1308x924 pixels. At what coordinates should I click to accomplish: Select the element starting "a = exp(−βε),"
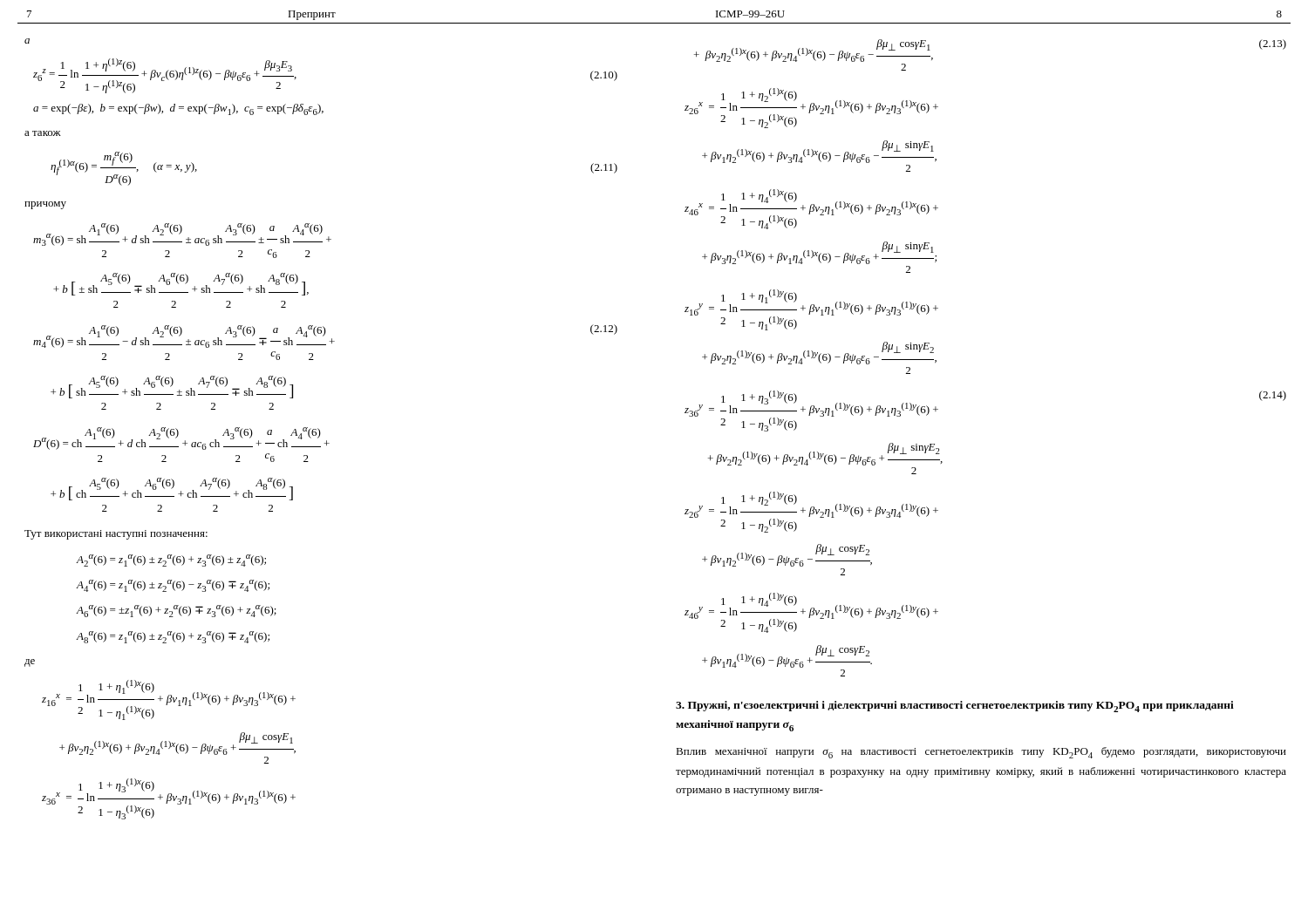179,109
